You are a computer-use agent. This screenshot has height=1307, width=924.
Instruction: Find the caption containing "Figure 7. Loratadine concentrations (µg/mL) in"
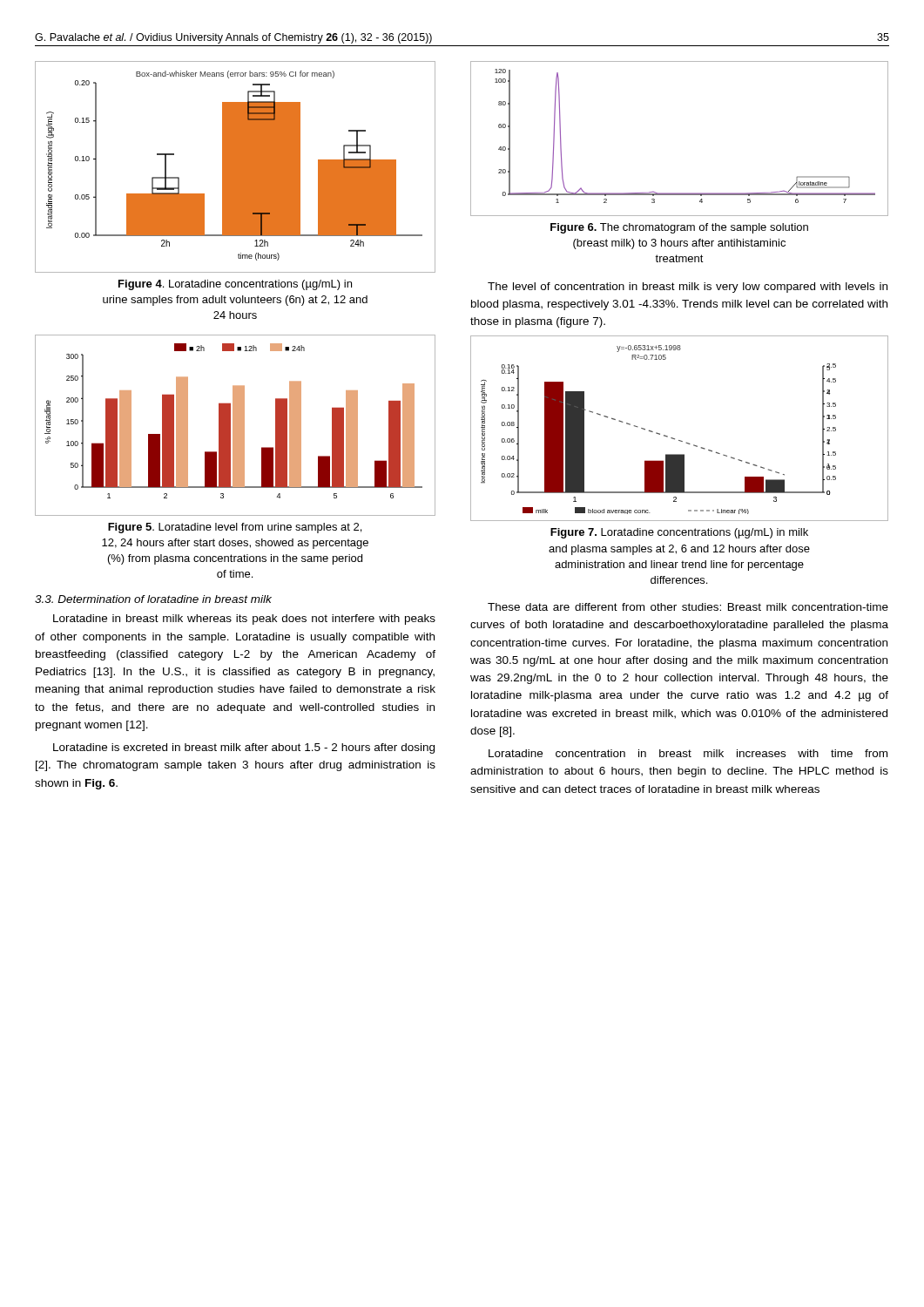[679, 556]
